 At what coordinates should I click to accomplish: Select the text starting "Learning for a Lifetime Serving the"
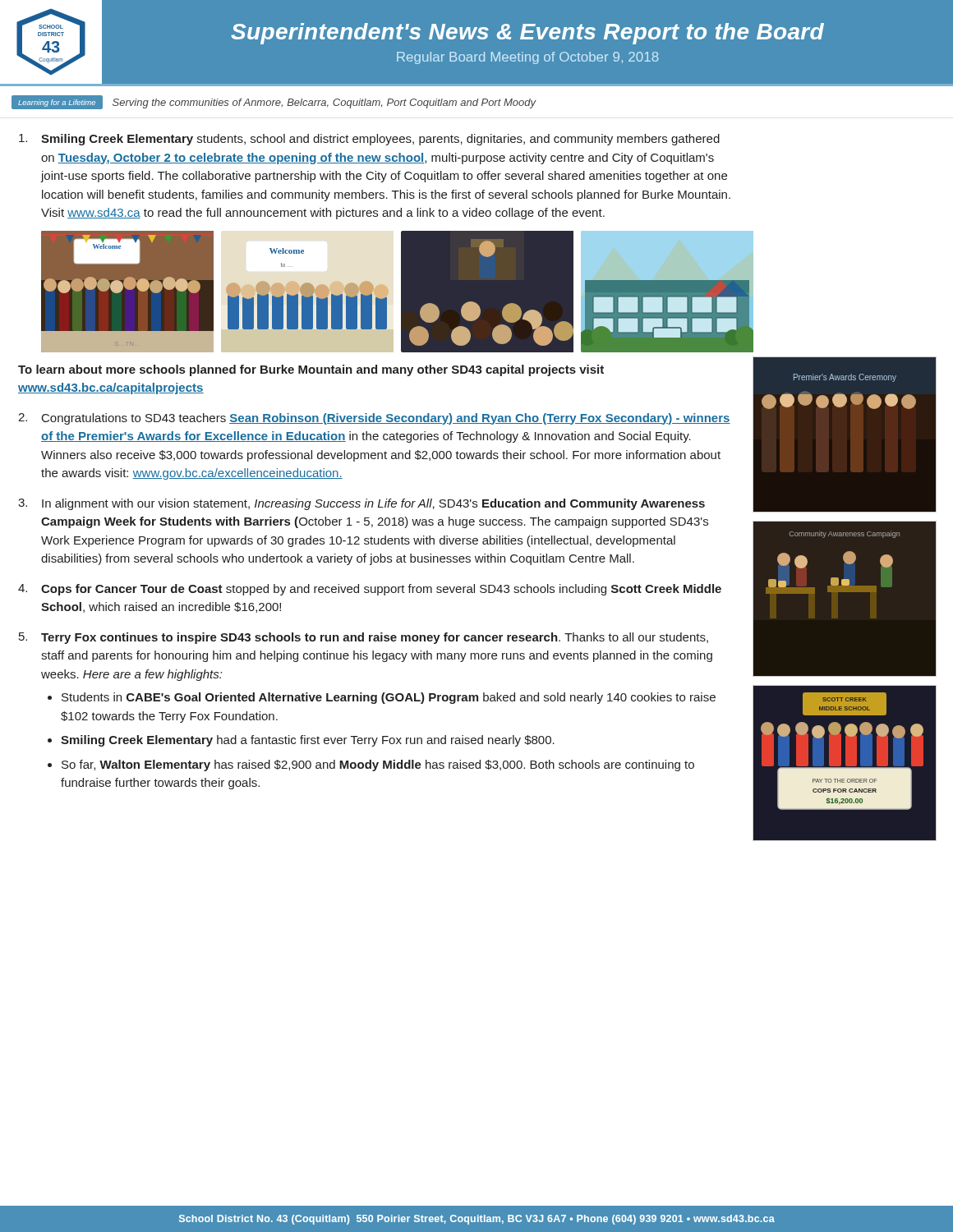point(274,102)
